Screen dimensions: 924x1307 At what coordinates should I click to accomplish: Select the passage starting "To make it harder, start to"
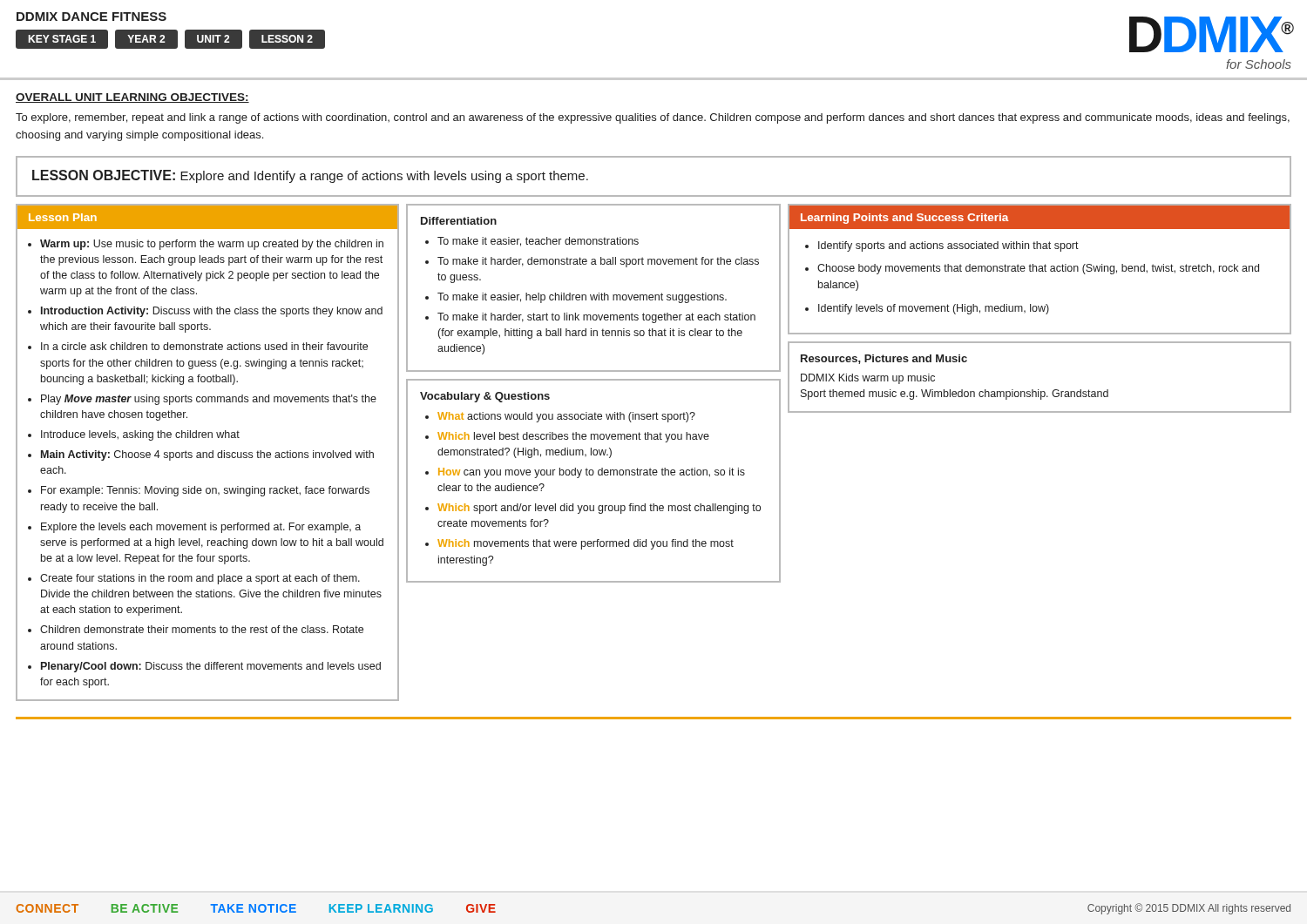(597, 333)
